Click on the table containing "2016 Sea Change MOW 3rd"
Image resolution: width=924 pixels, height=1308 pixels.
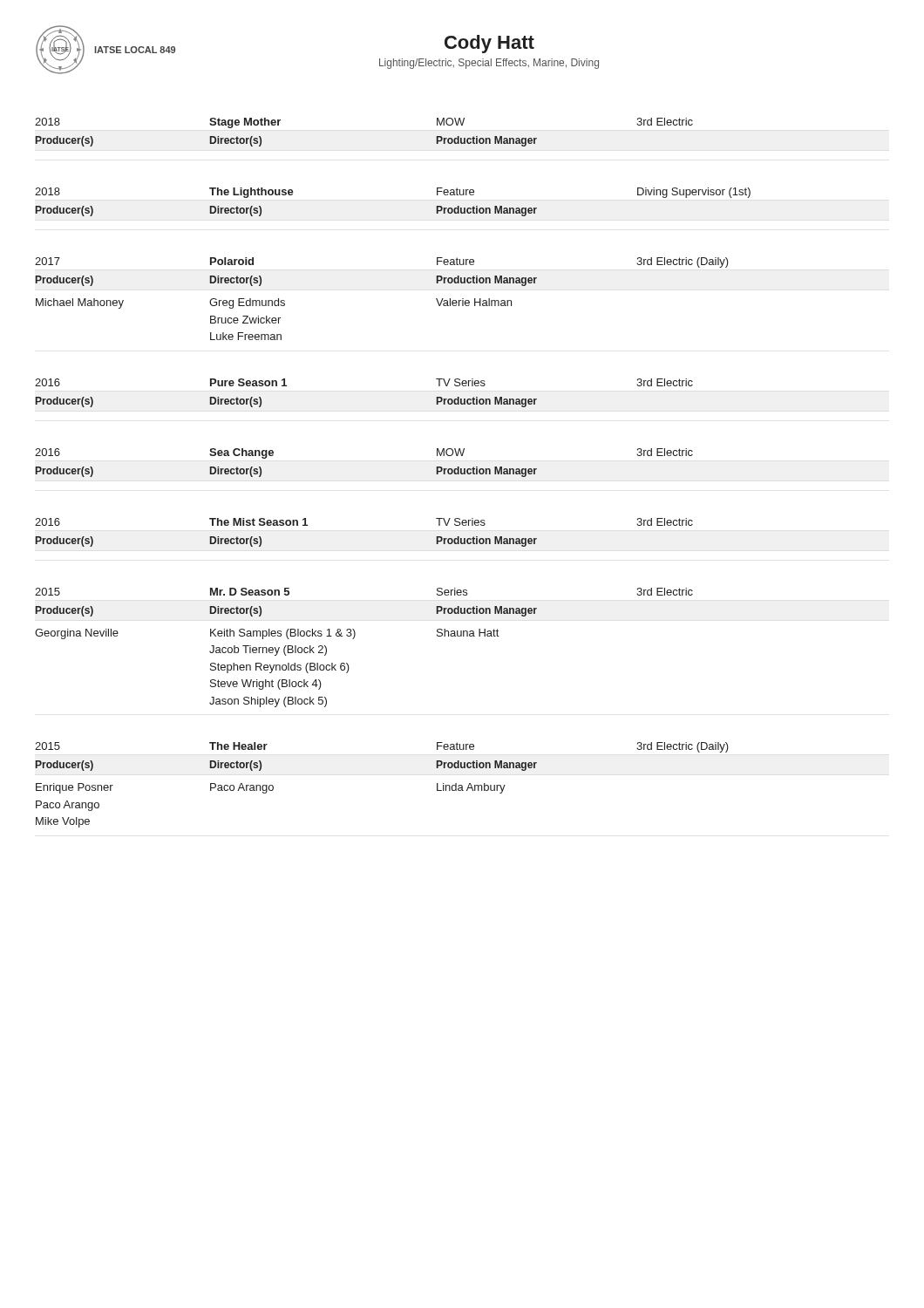(462, 463)
